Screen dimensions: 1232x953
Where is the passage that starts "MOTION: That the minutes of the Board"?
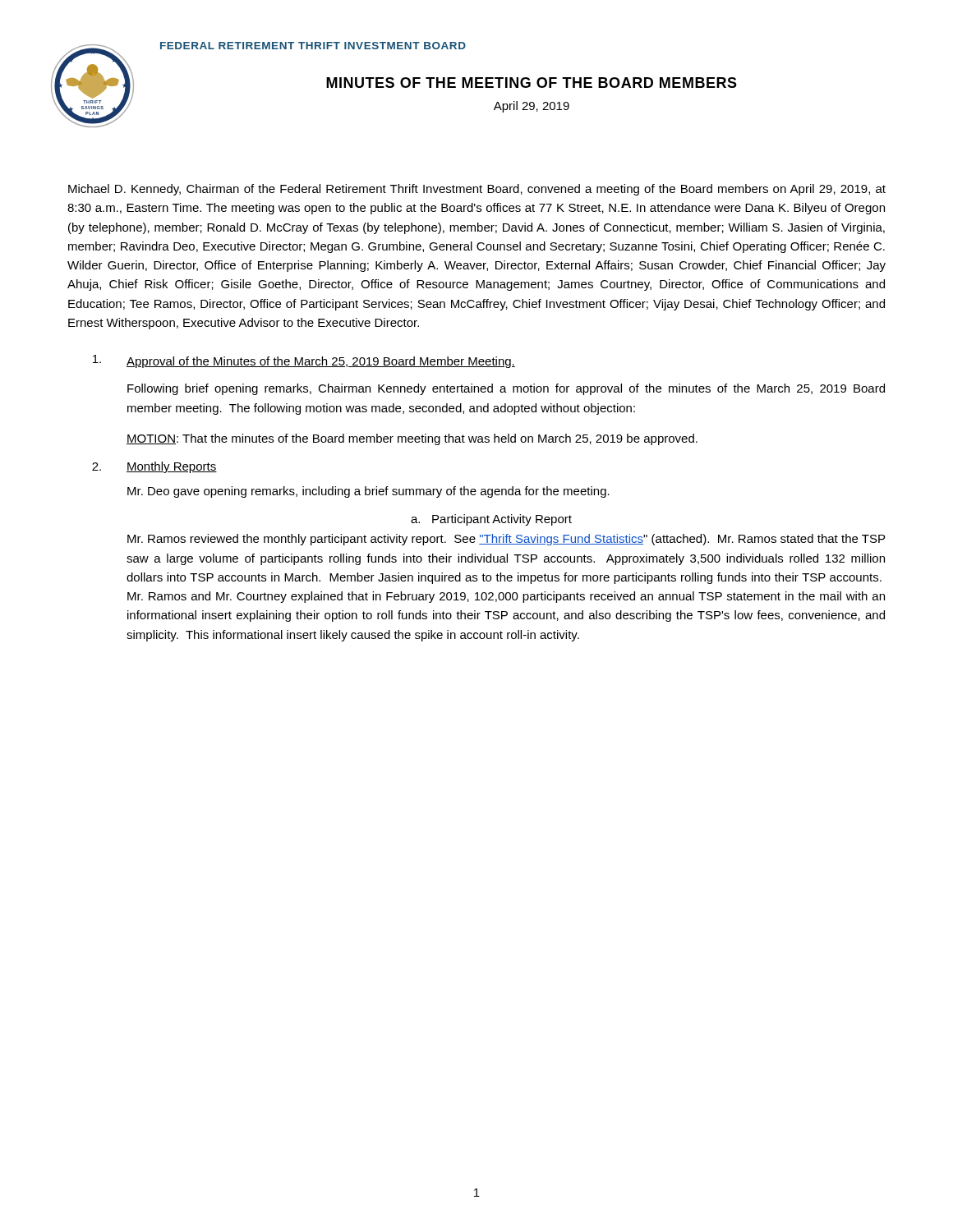pyautogui.click(x=412, y=438)
